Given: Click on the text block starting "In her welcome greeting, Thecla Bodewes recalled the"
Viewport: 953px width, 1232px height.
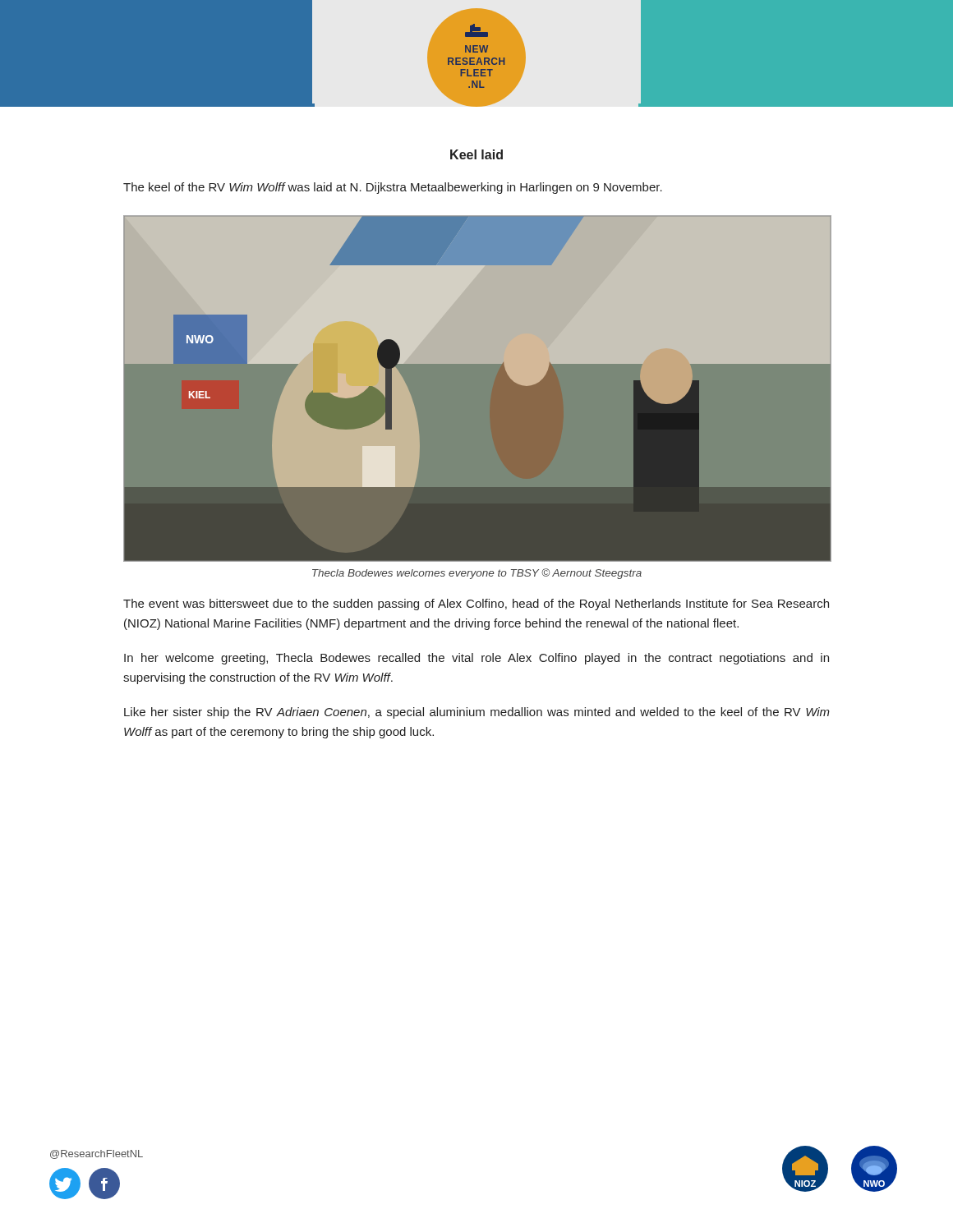Looking at the screenshot, I should click(476, 667).
